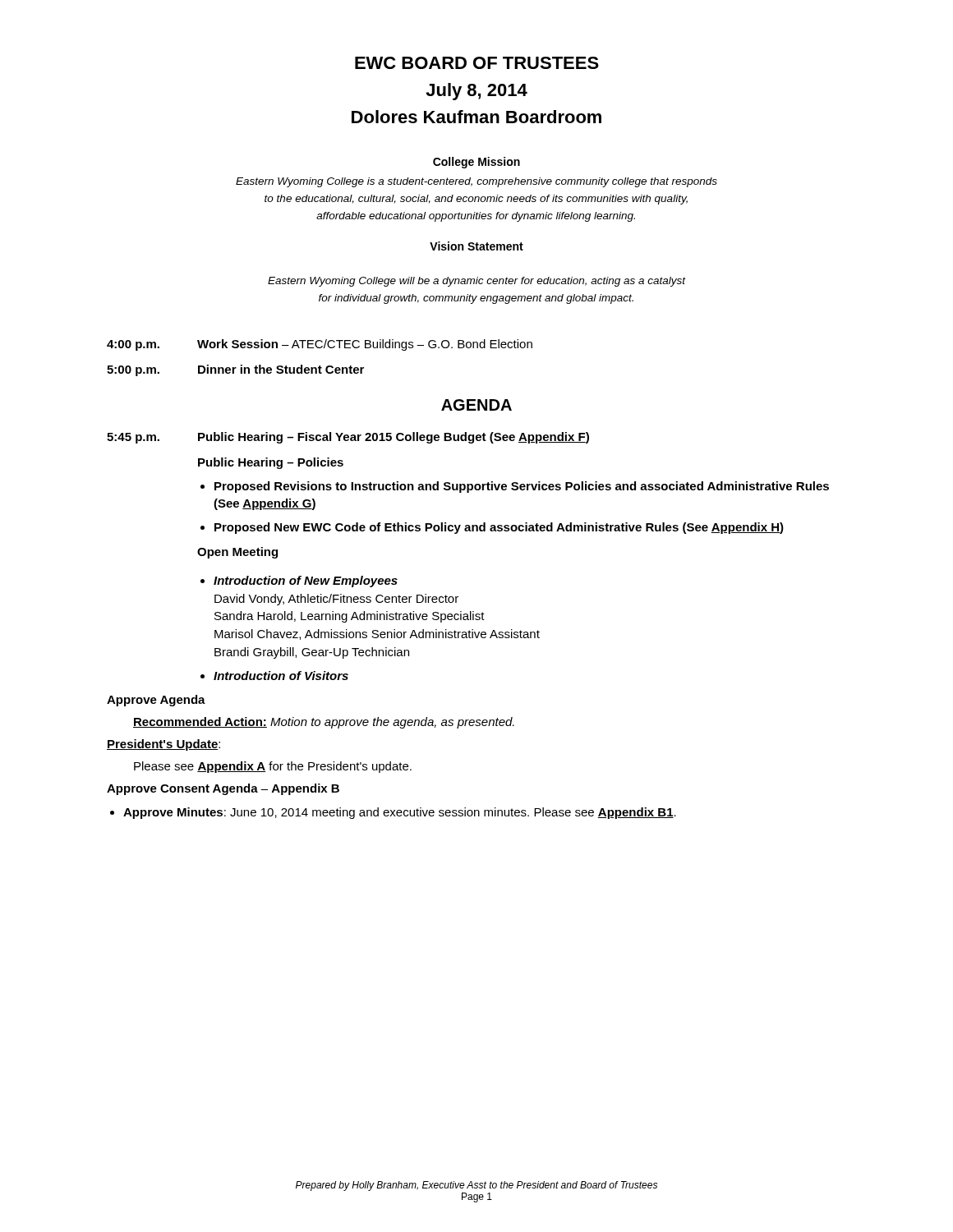Click on the passage starting "President's Update:"

click(164, 744)
